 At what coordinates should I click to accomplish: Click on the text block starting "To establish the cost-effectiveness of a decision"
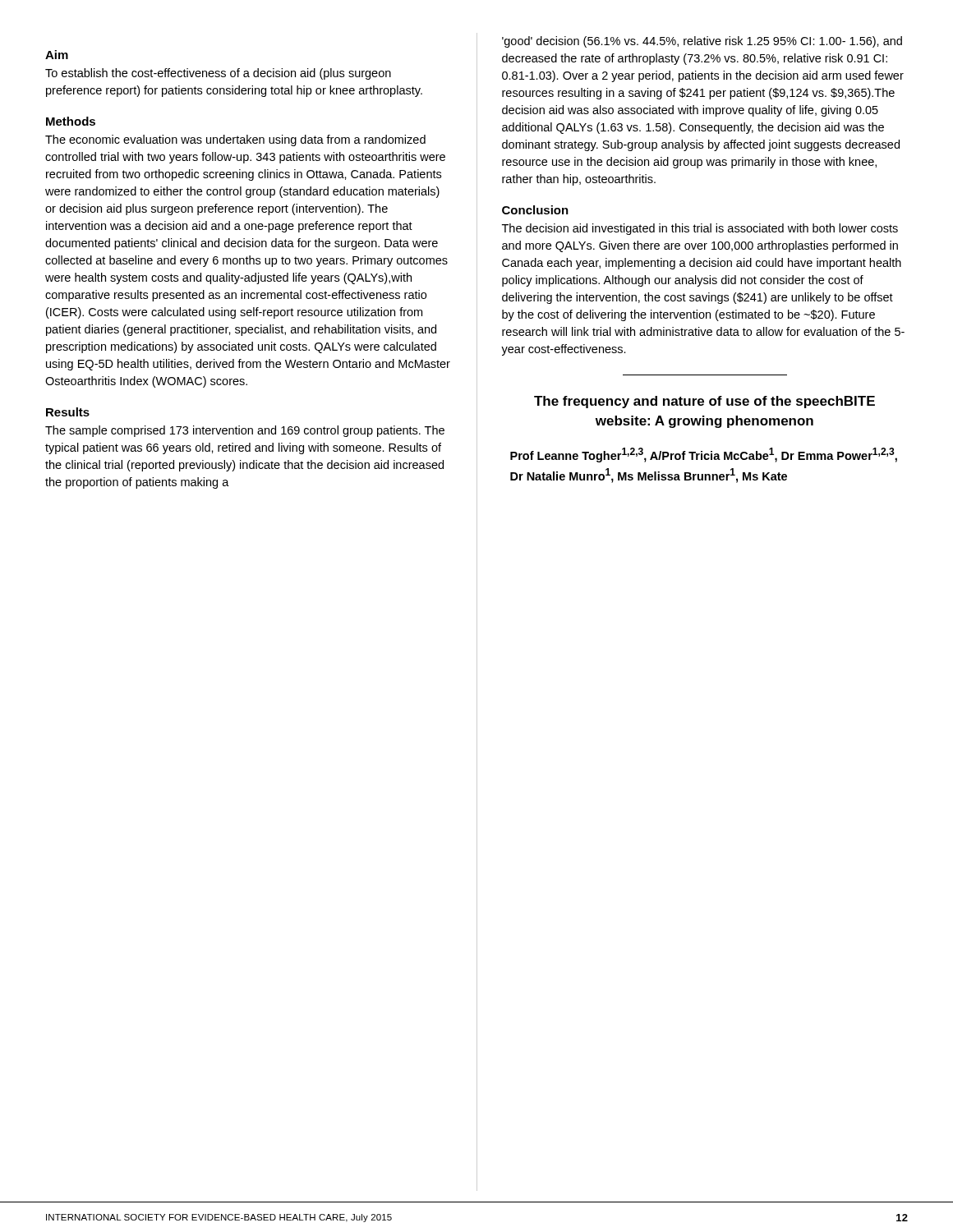point(234,82)
